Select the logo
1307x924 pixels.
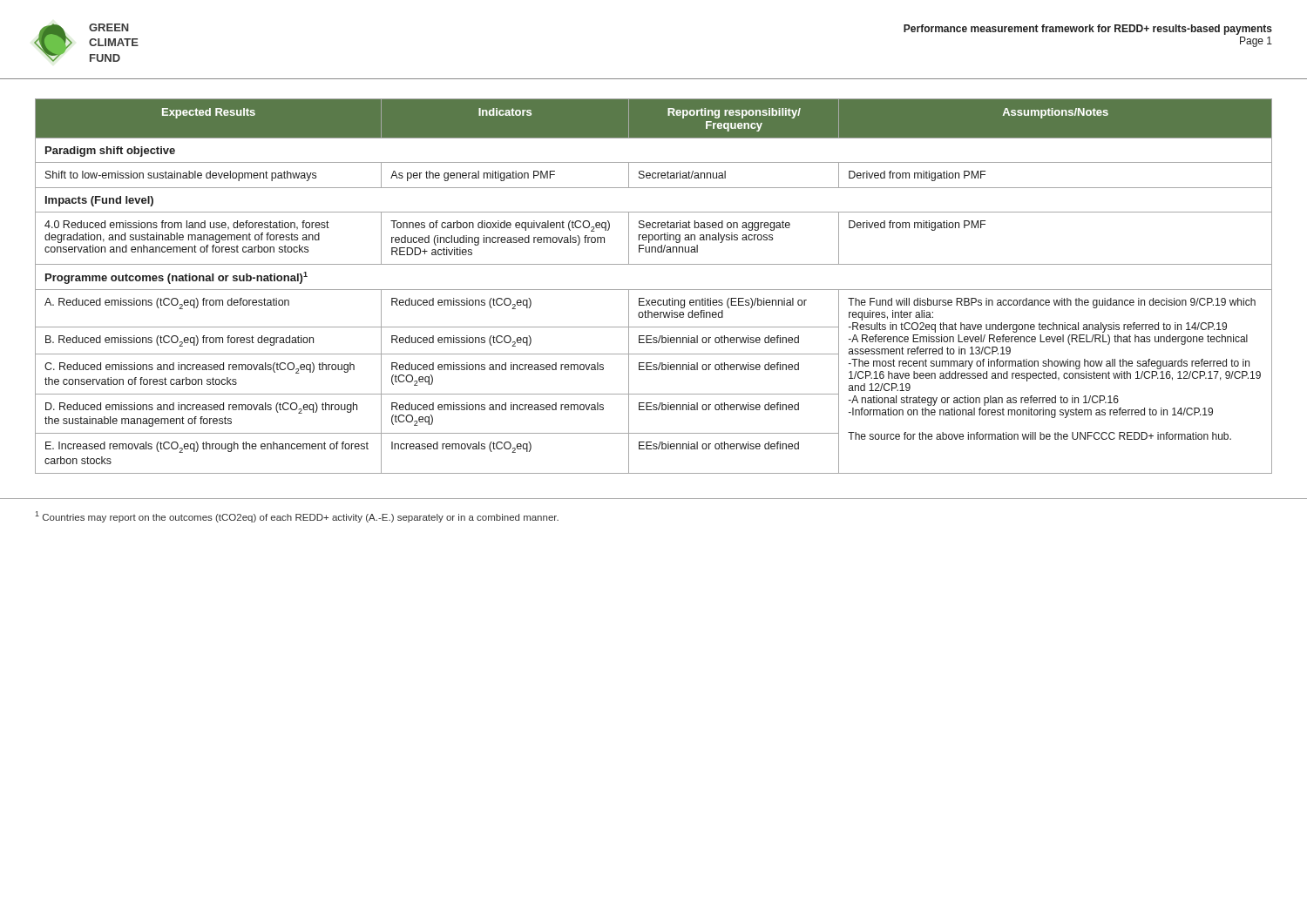82,43
